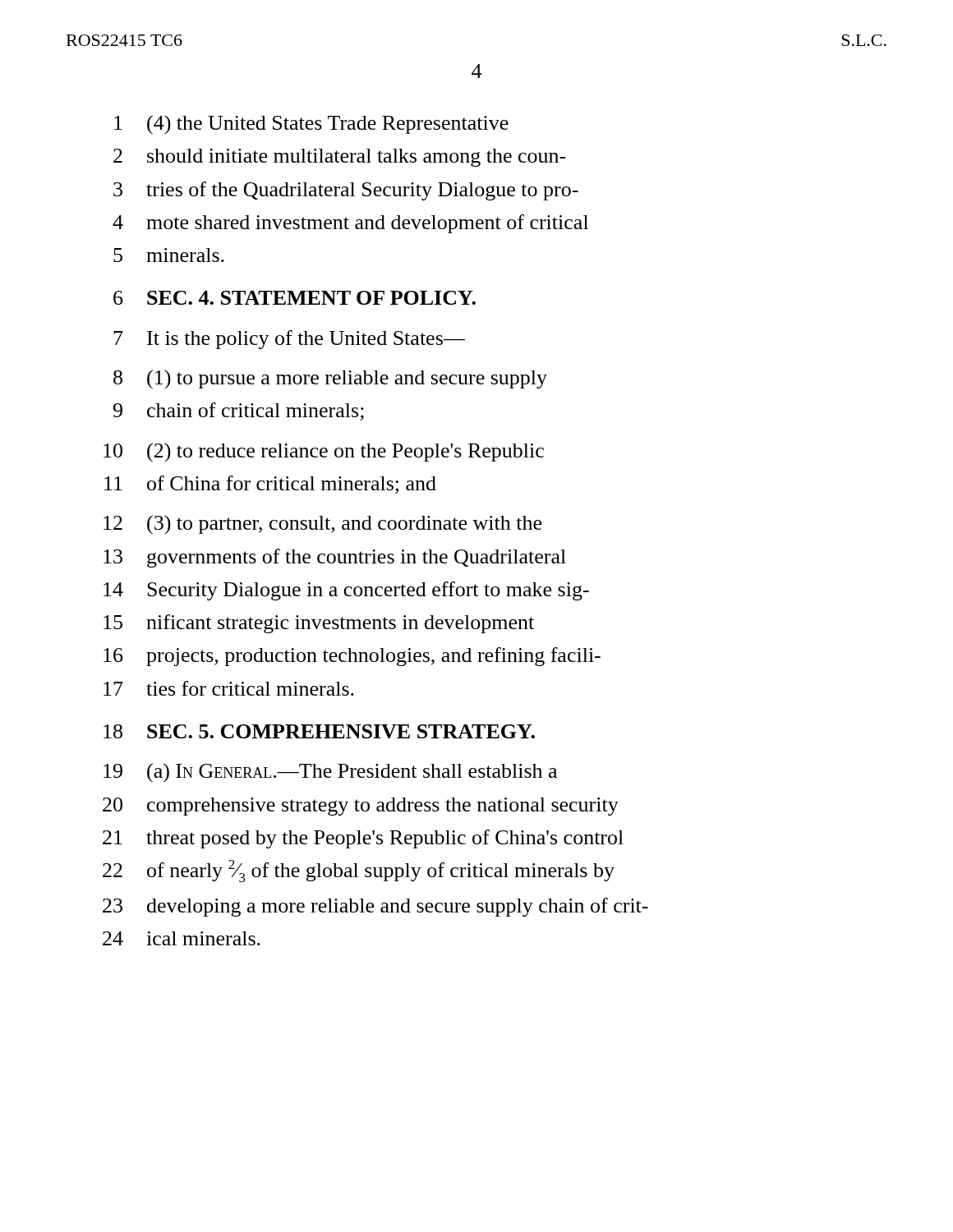
Task: Locate the block starting "1 (4) the United"
Action: (x=476, y=123)
